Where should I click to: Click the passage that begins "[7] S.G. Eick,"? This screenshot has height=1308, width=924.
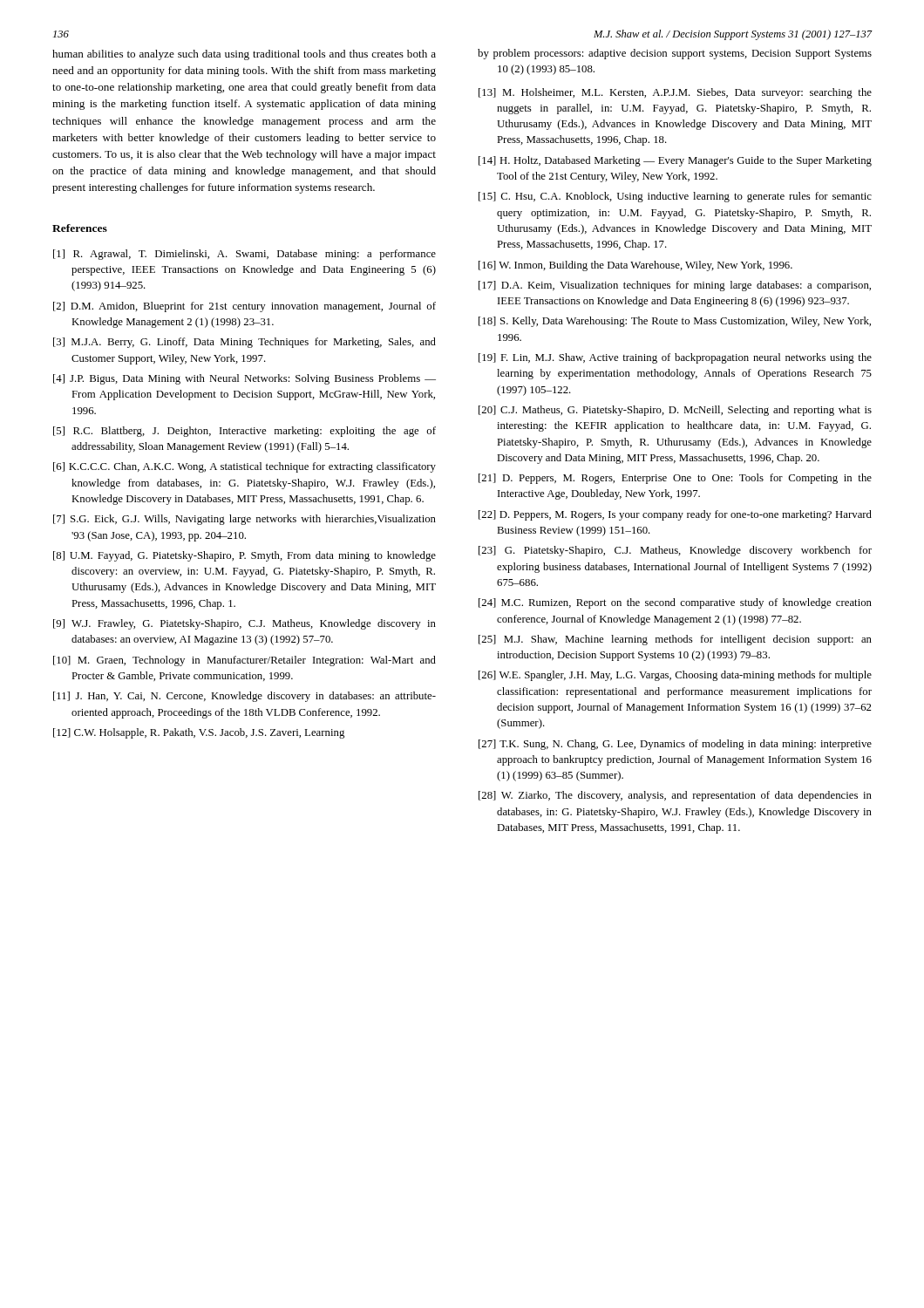click(x=244, y=527)
